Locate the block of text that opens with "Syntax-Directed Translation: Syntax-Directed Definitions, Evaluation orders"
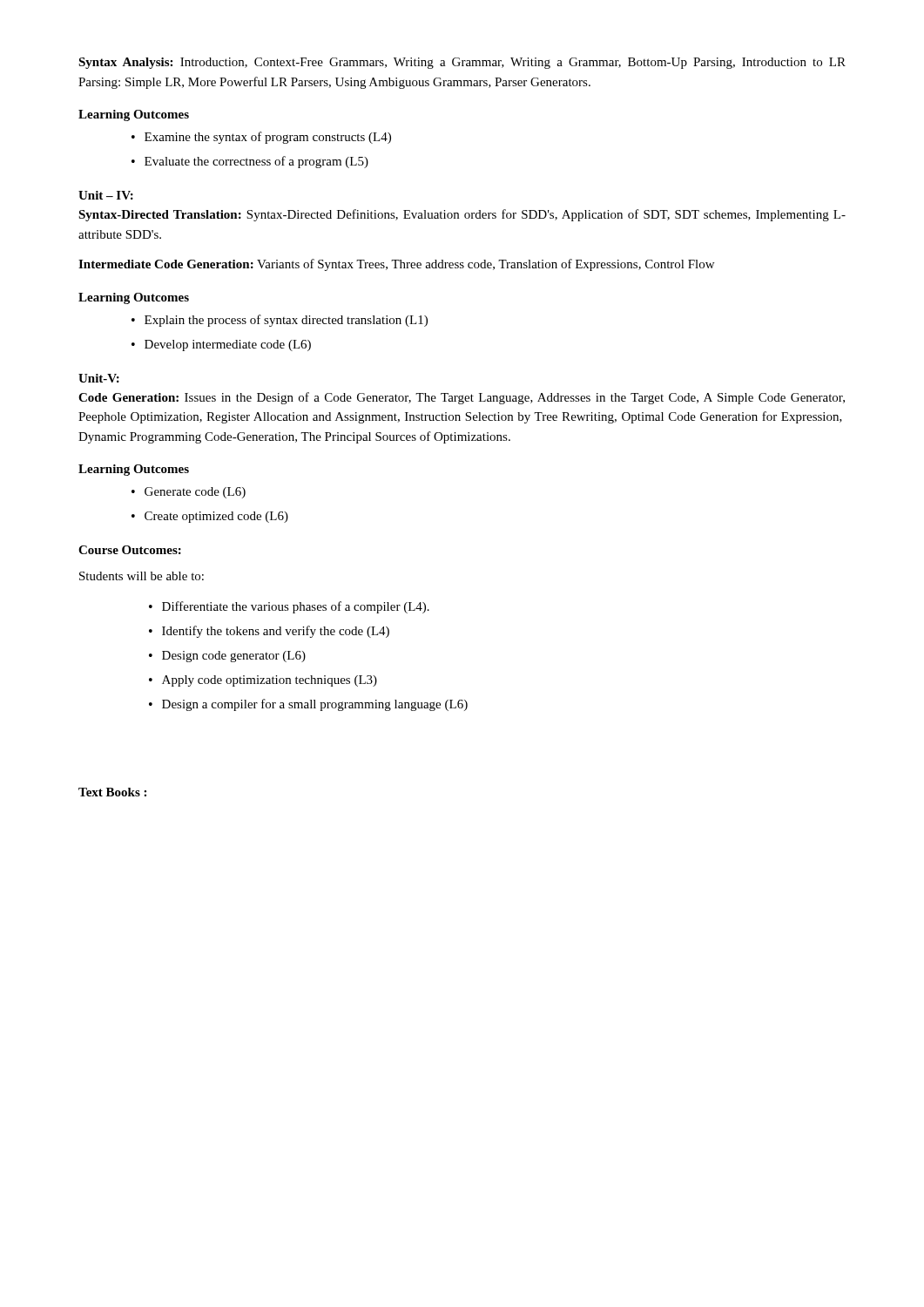The height and width of the screenshot is (1307, 924). click(x=462, y=224)
